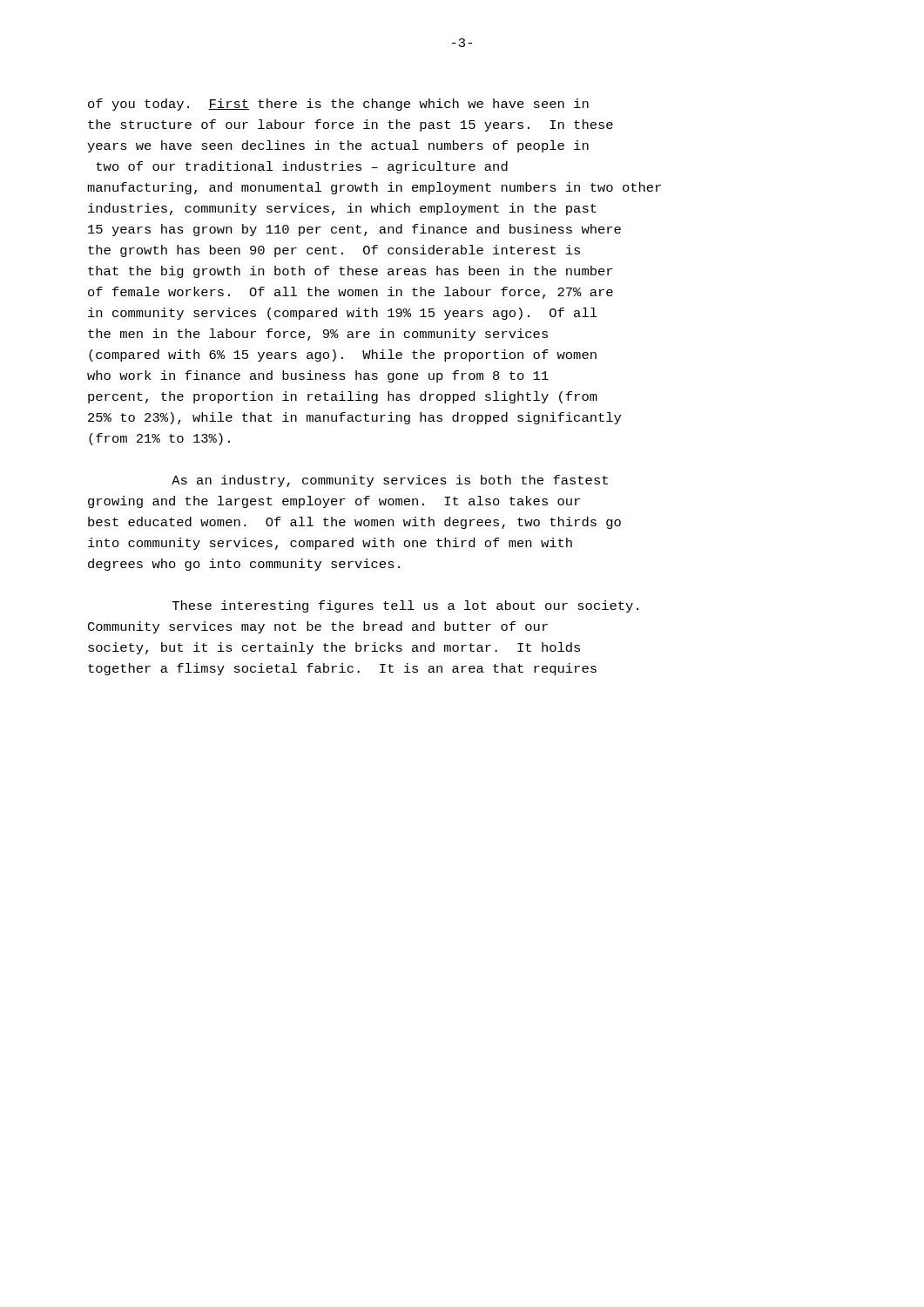This screenshot has width=924, height=1307.
Task: Click the passage that begins "These interesting figures tell us a lot"
Action: [x=364, y=638]
